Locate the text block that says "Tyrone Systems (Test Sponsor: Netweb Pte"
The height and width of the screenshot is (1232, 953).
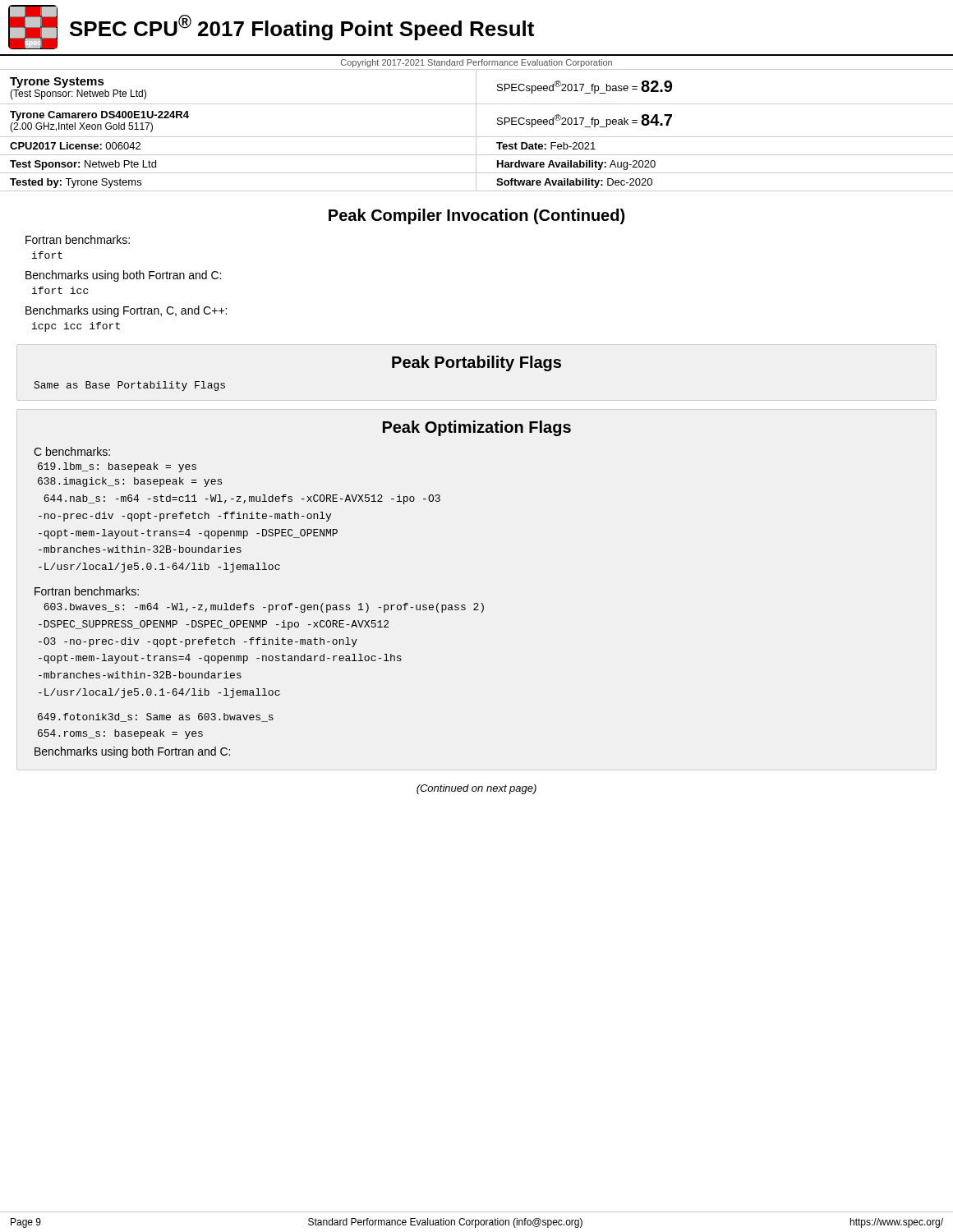(57, 83)
